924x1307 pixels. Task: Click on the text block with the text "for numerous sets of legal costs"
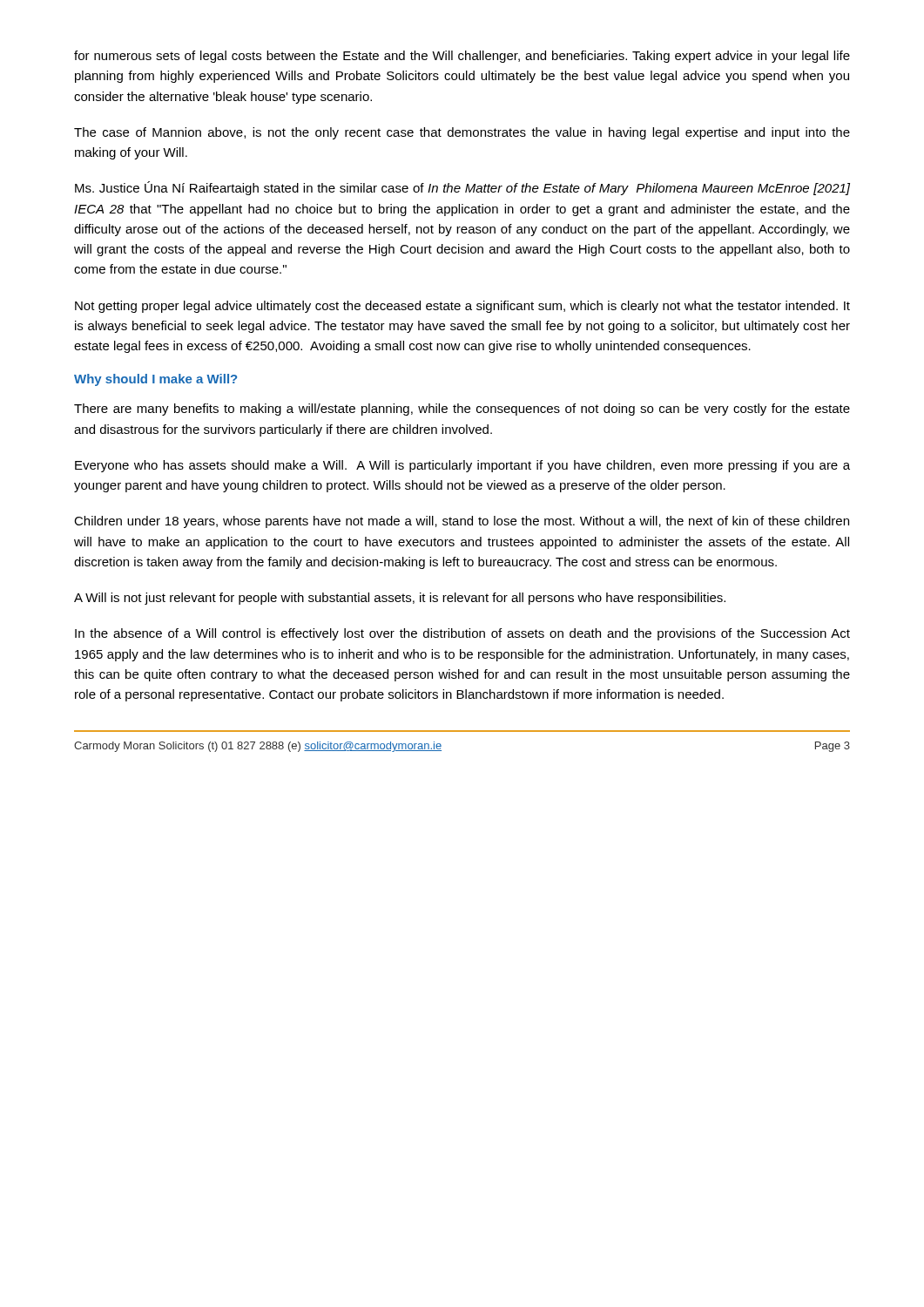click(x=462, y=76)
